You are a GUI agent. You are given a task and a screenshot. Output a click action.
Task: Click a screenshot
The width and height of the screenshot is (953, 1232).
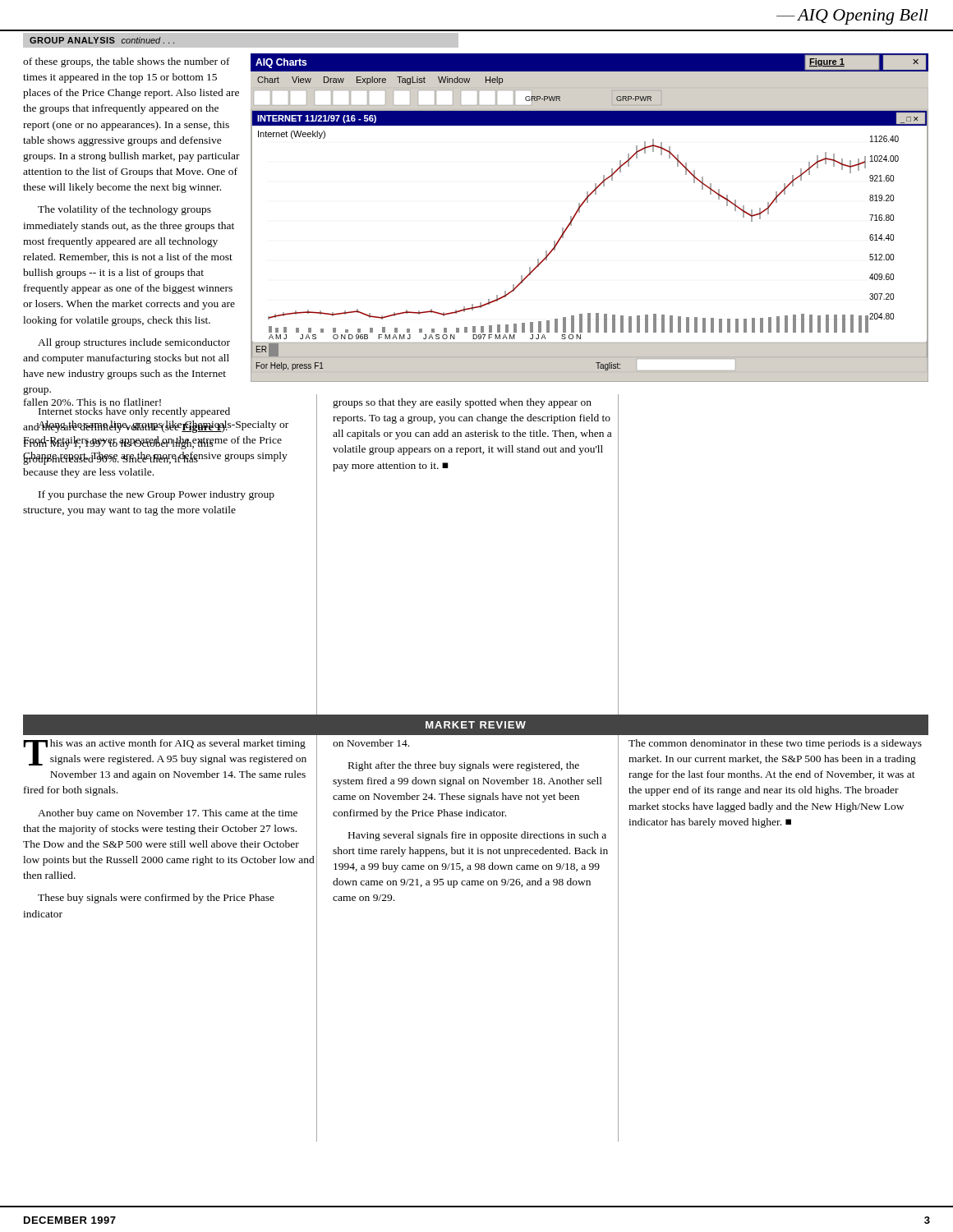589,218
